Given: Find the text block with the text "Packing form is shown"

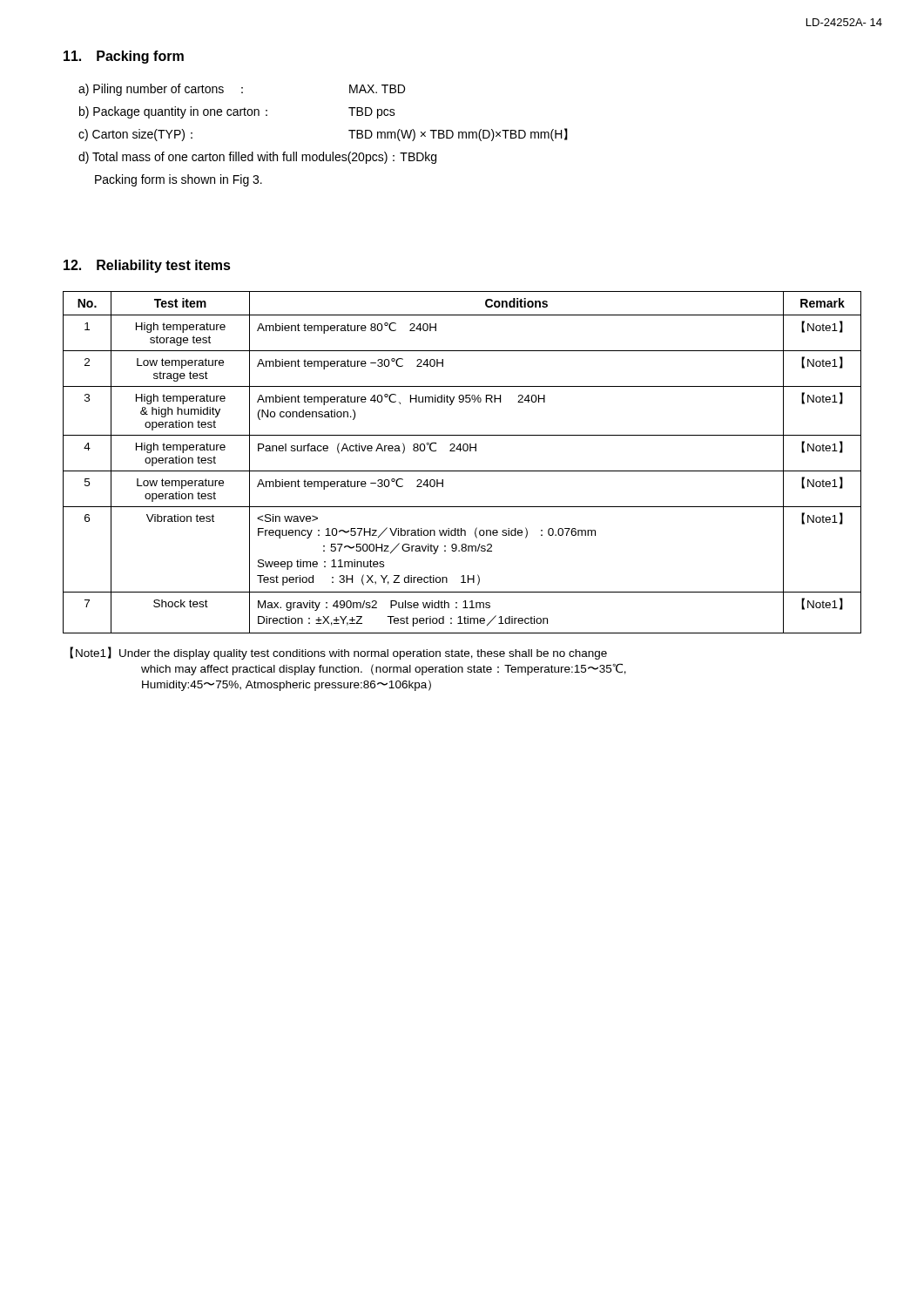Looking at the screenshot, I should pyautogui.click(x=178, y=180).
